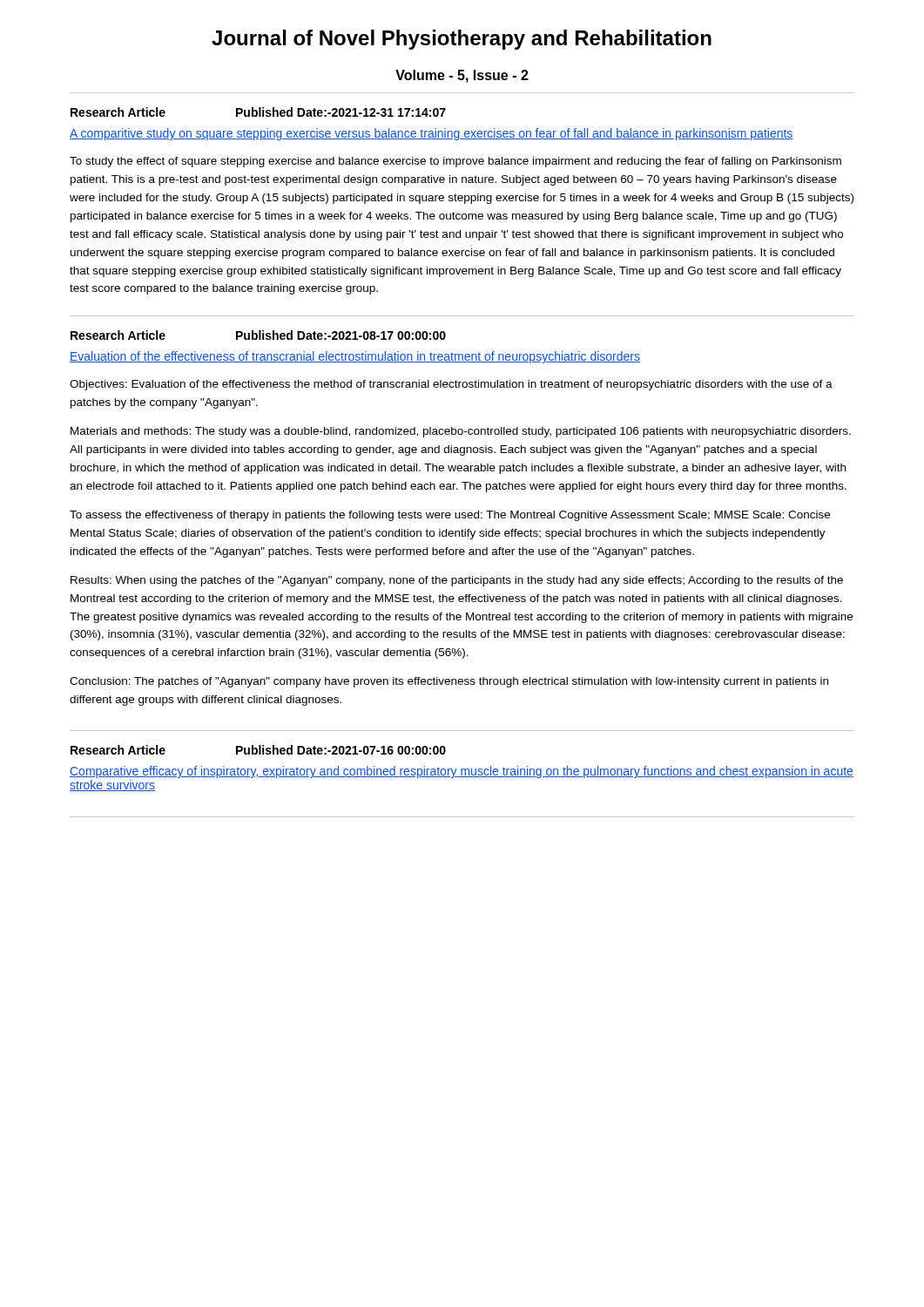Click on the text block starting "A comparitive study"
The image size is (924, 1307).
point(462,133)
